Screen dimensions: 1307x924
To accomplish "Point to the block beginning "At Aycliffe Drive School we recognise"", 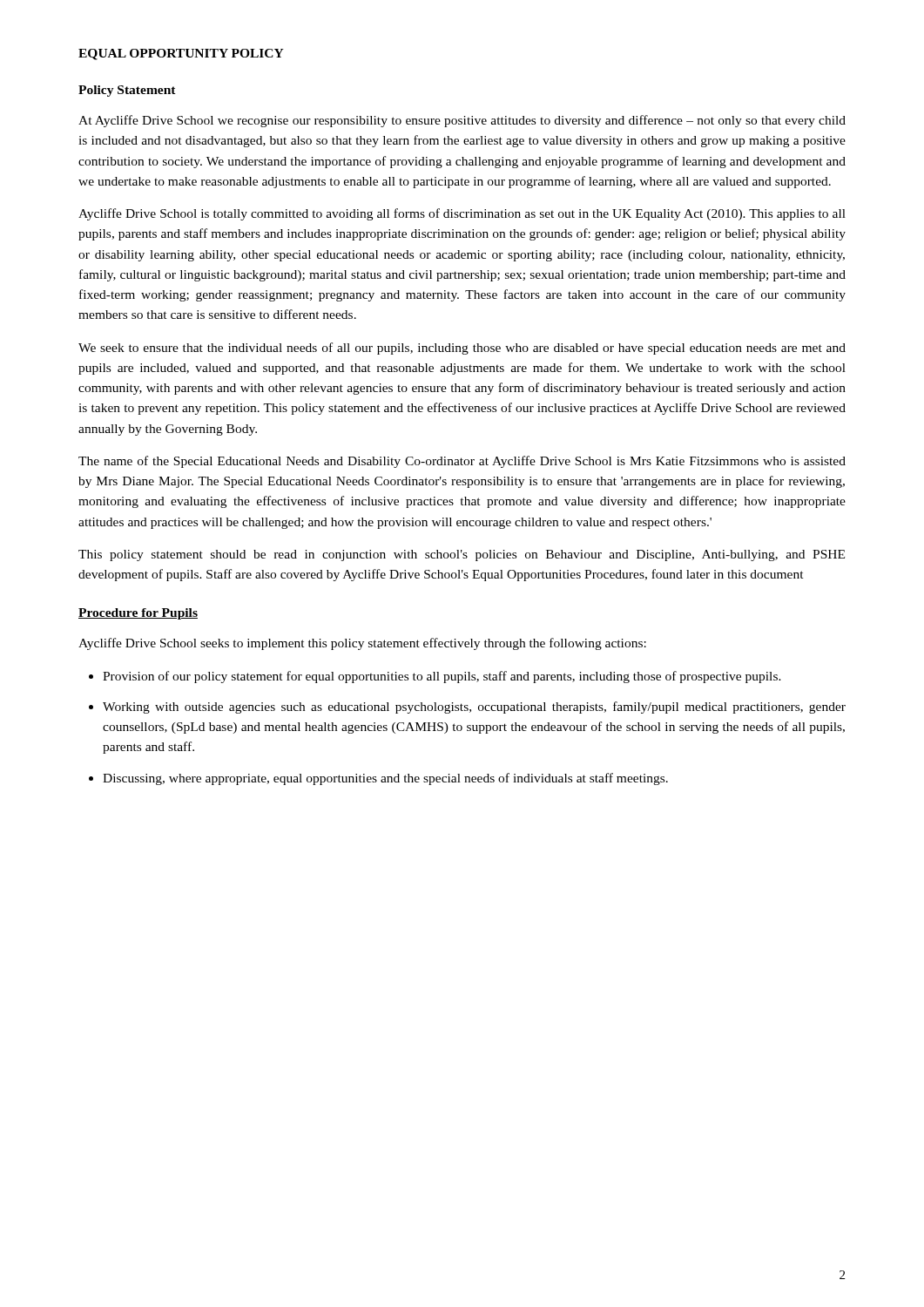I will (x=462, y=150).
